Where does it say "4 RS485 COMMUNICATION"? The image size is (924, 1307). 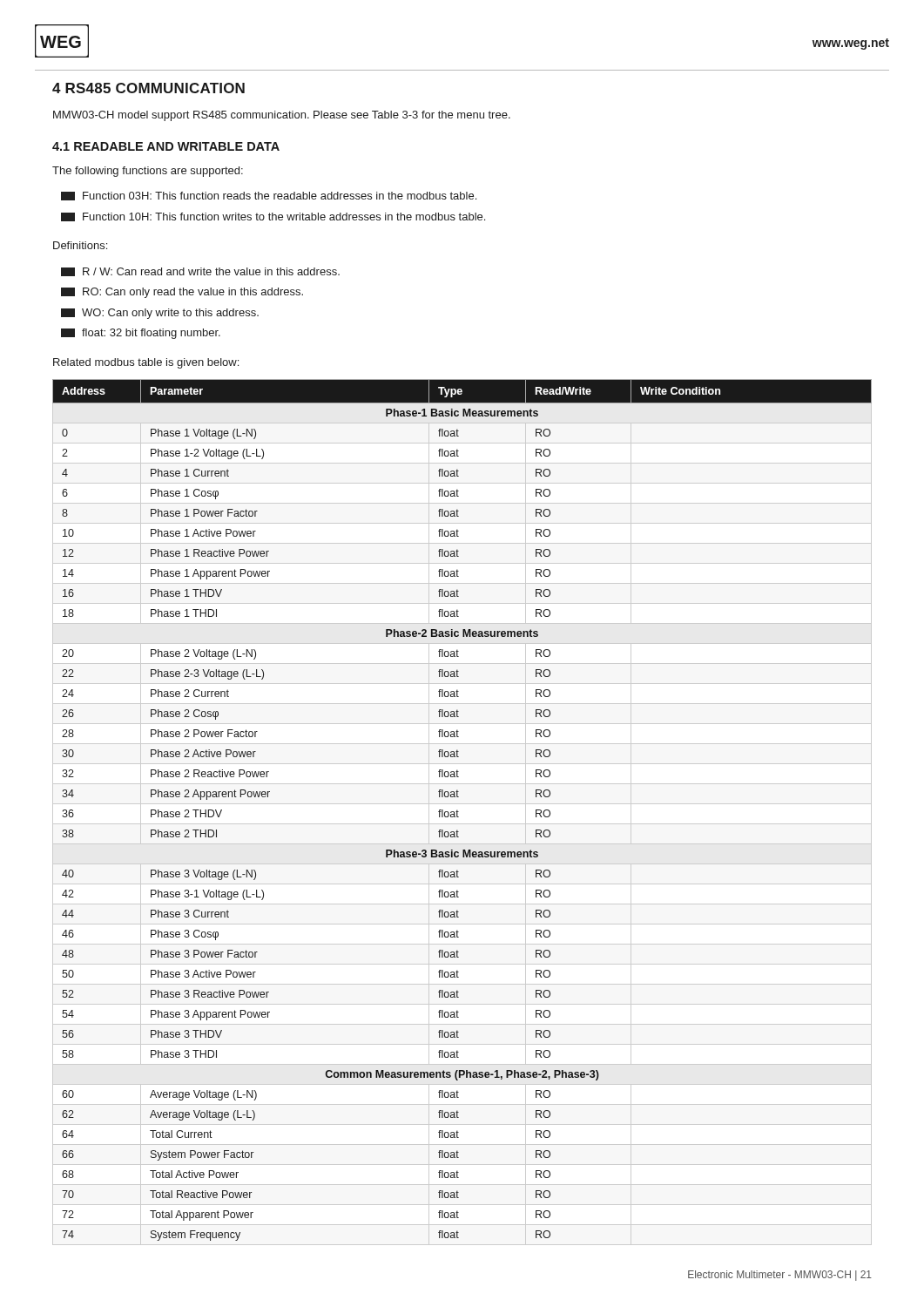pos(149,88)
